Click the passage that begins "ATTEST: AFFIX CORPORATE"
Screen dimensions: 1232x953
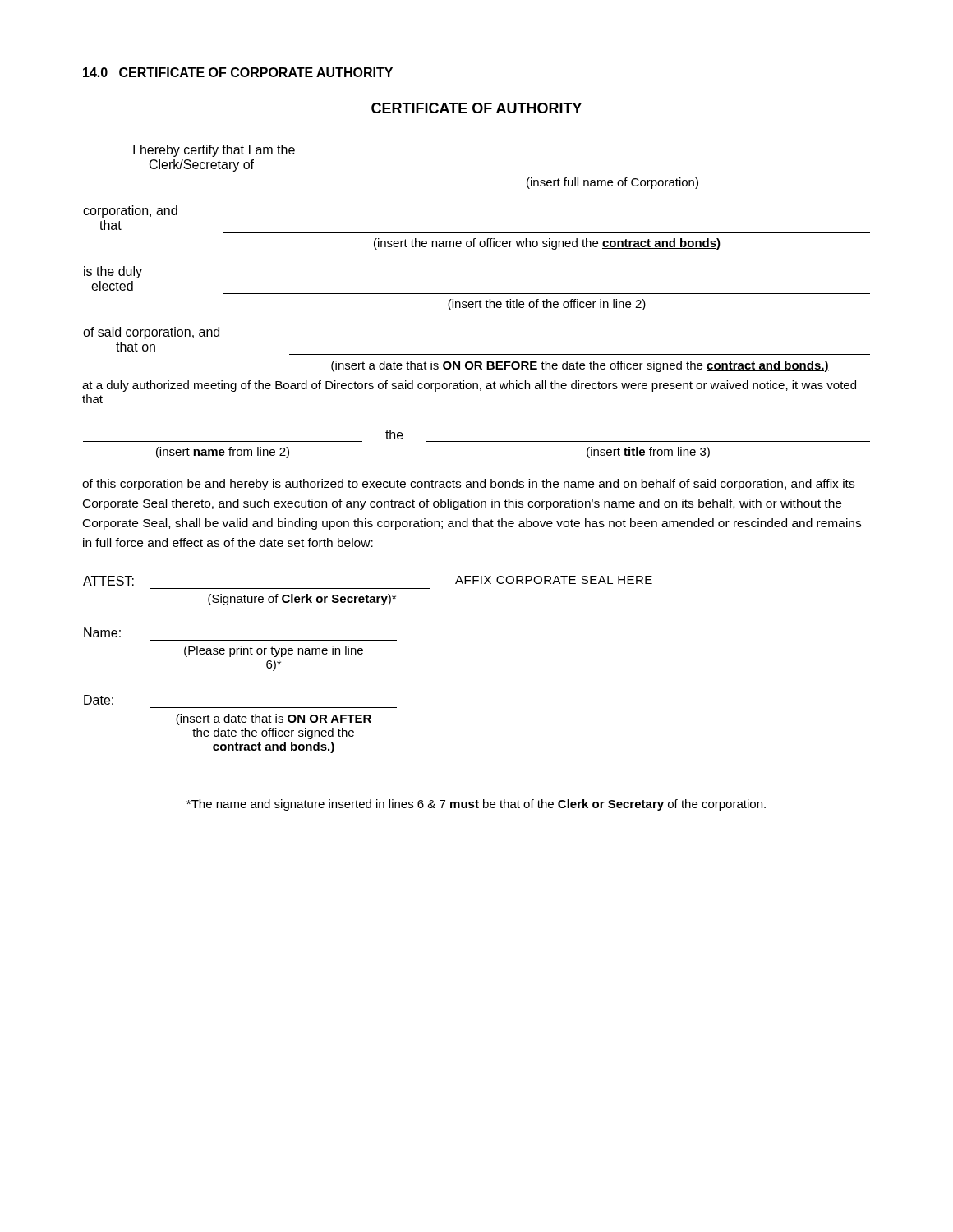[x=476, y=588]
